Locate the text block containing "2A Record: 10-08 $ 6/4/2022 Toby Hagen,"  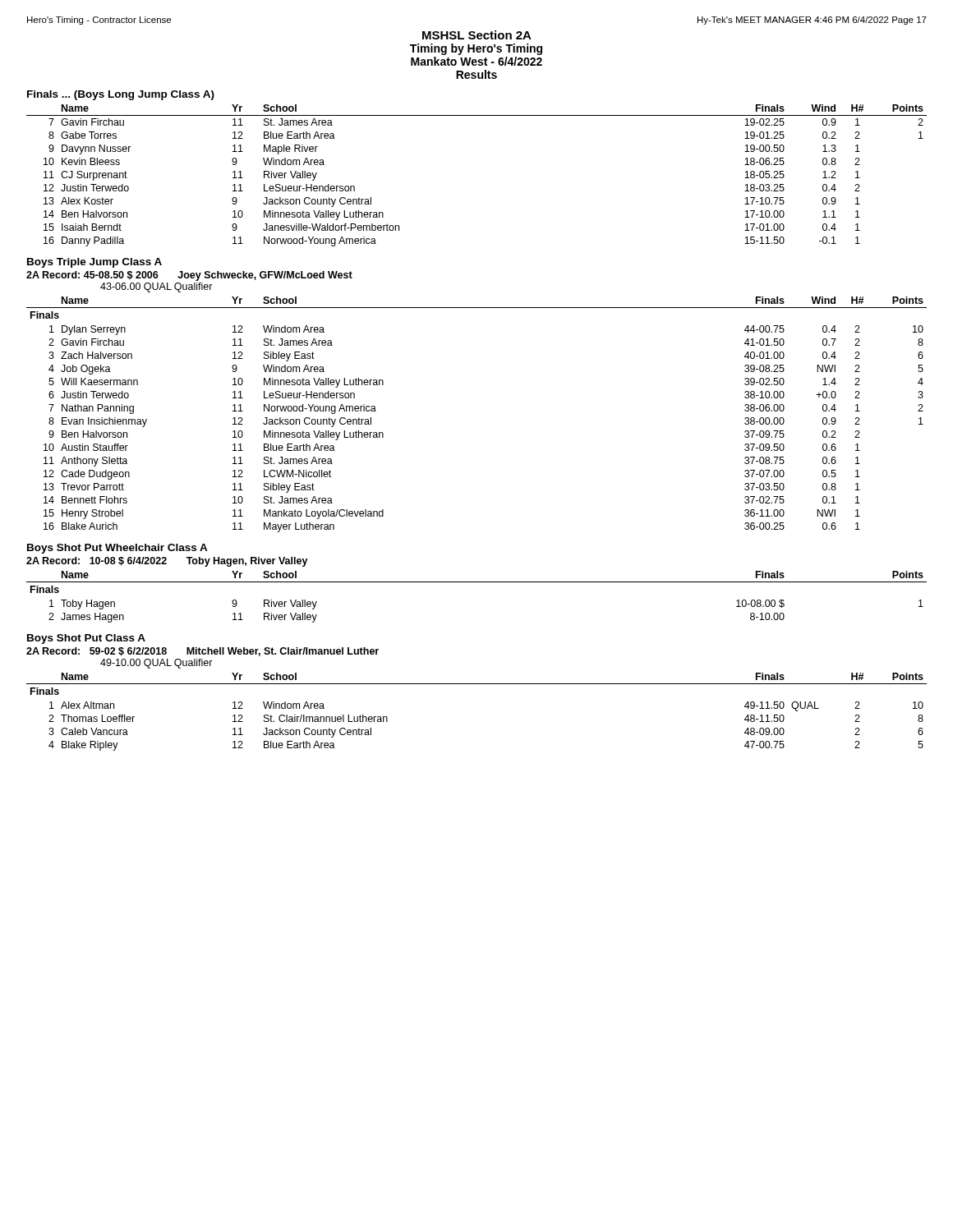point(167,561)
